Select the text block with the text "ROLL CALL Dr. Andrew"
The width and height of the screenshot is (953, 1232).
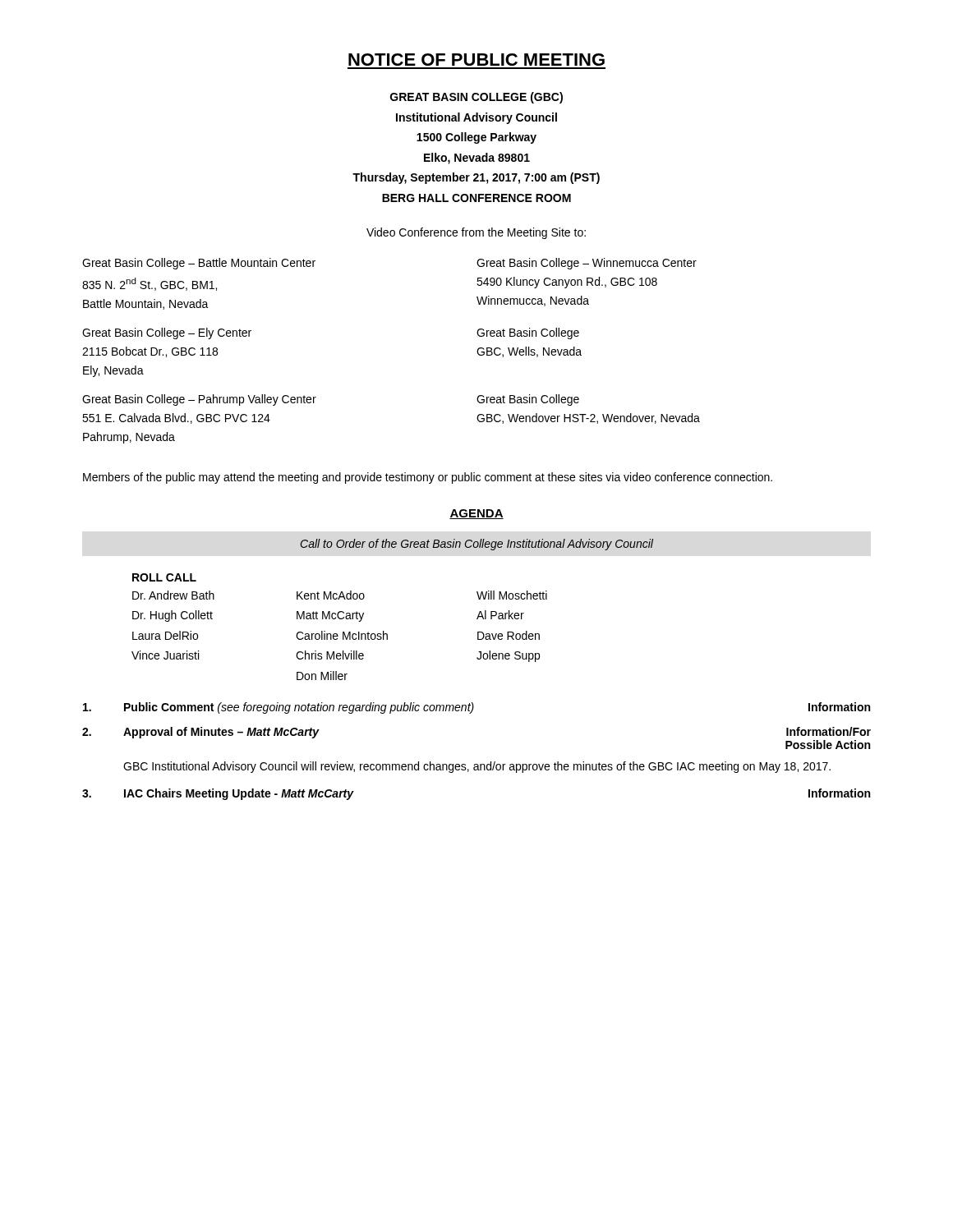click(x=501, y=628)
